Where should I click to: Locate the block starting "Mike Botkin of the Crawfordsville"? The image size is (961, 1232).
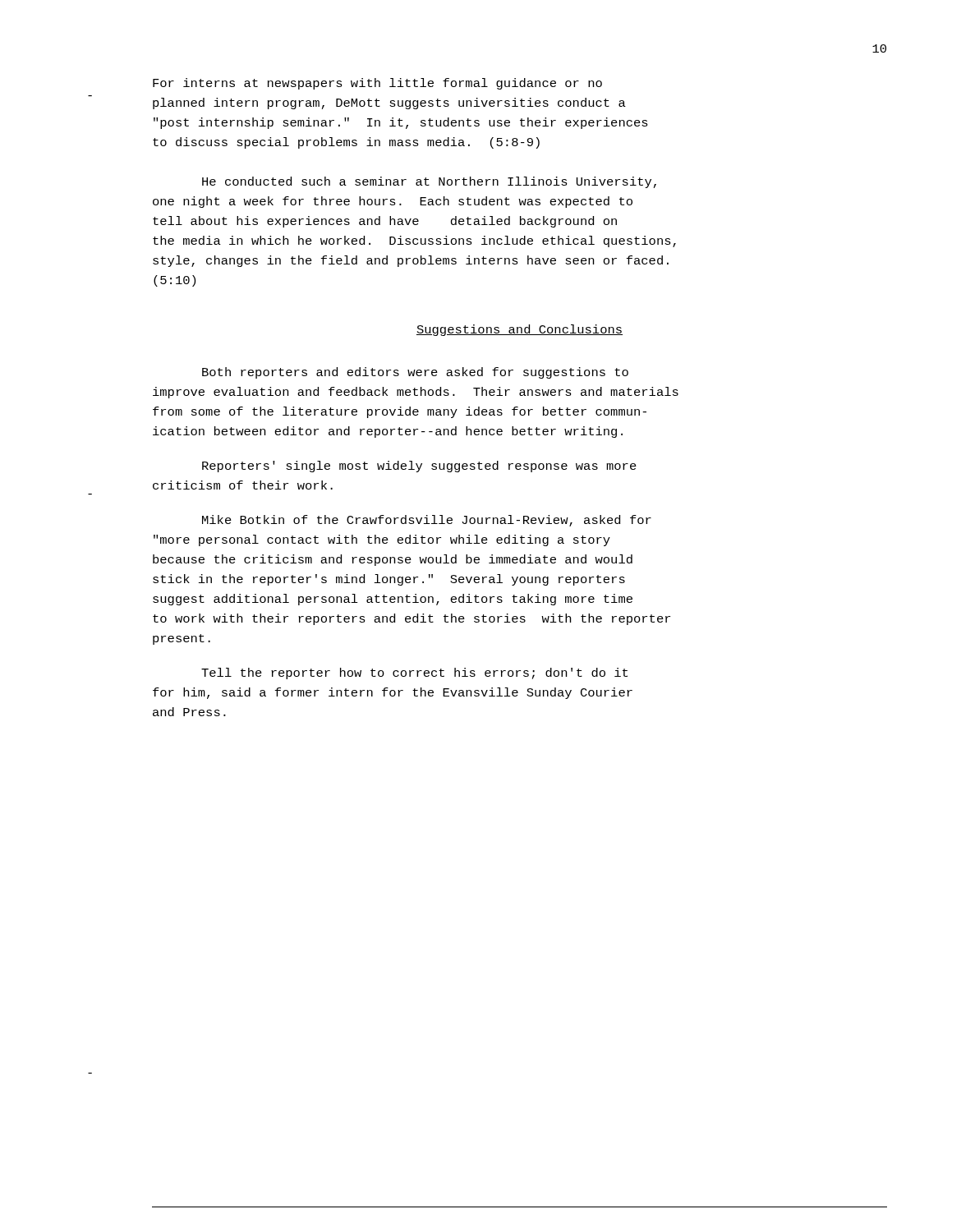[520, 580]
